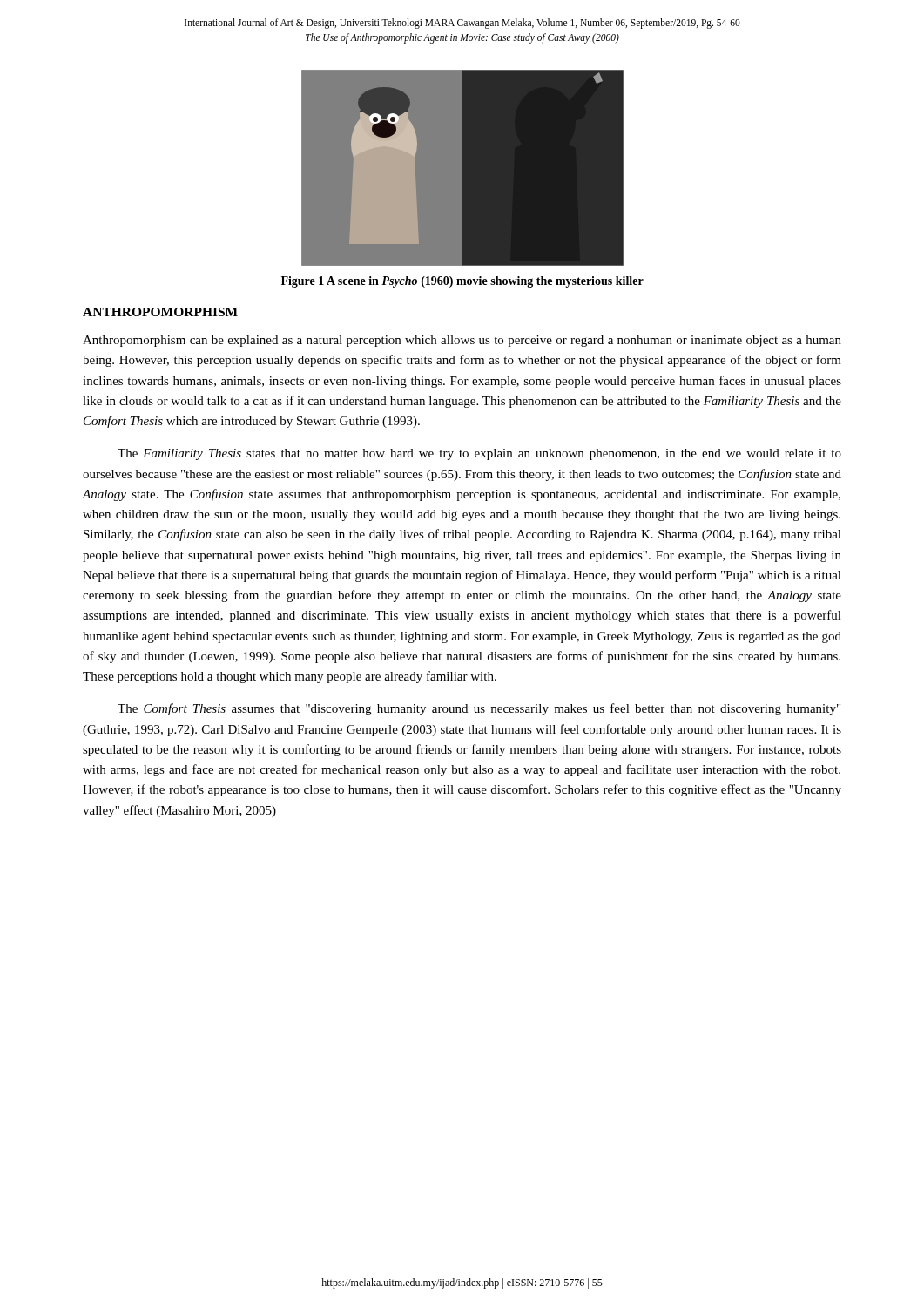Select a section header

160,312
